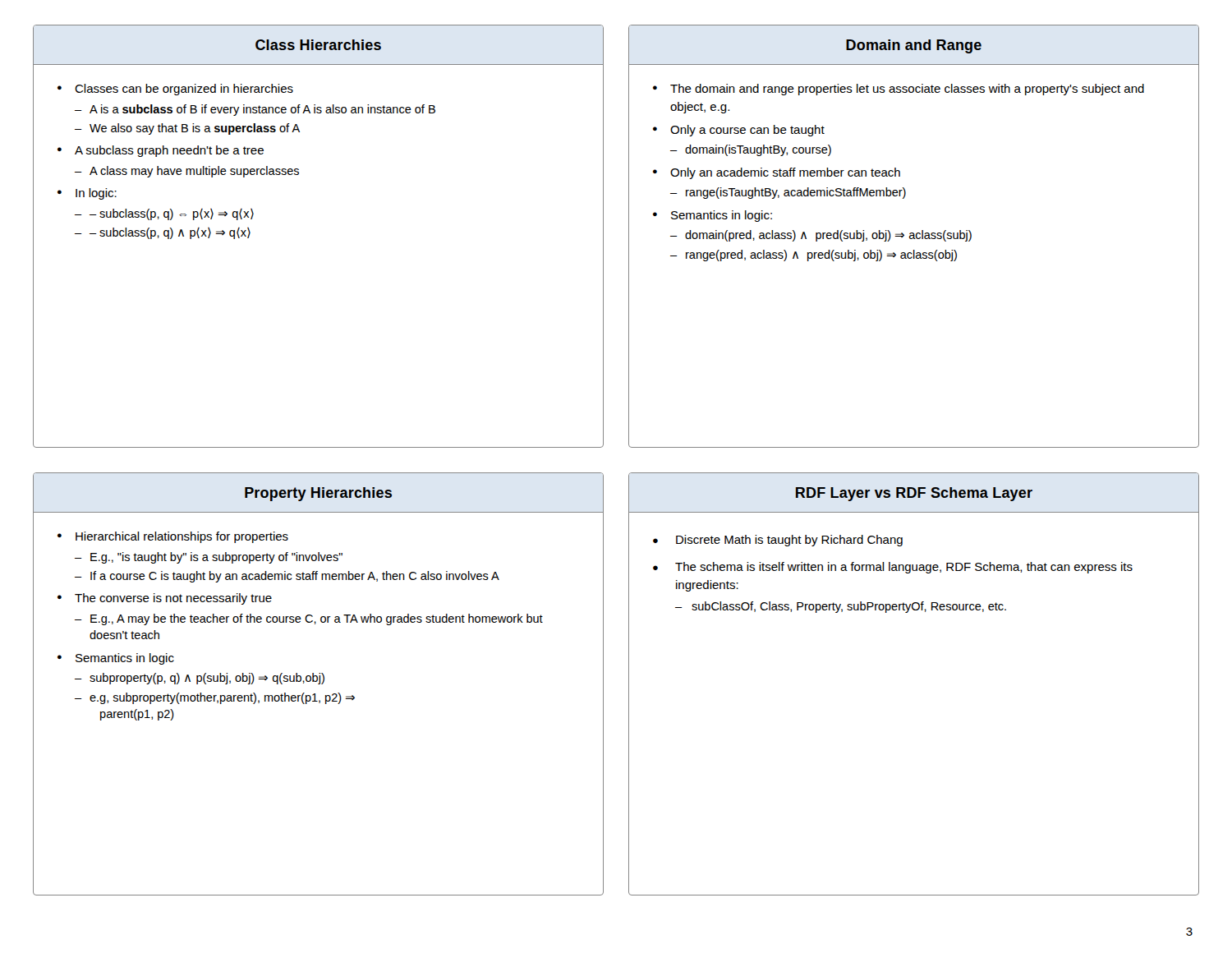Locate the text "Only a course can be taught domain(isTaughtBy, course)"
Image resolution: width=1232 pixels, height=953 pixels.
click(747, 131)
